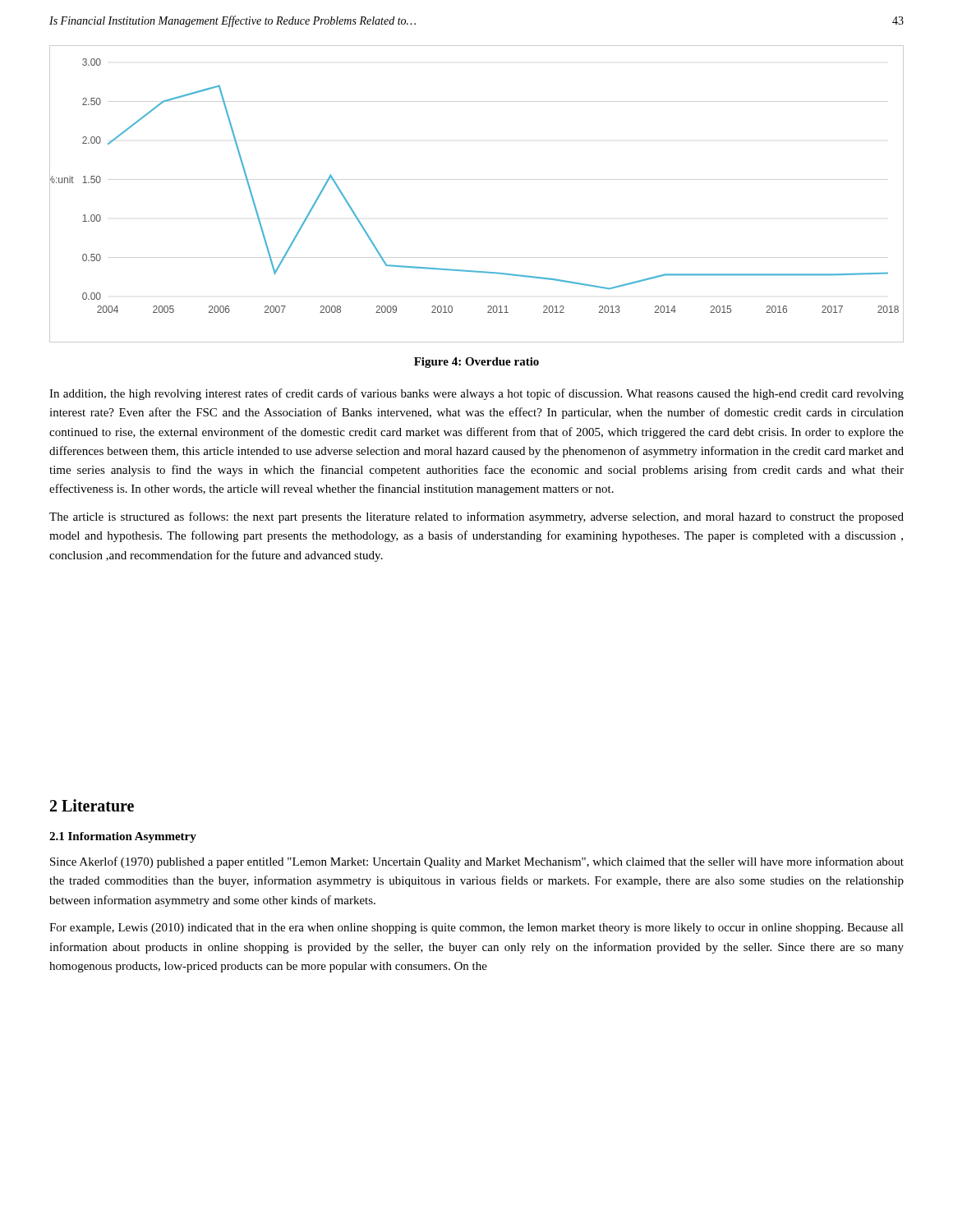Locate the element starting "Figure 4: Overdue ratio"

[476, 361]
